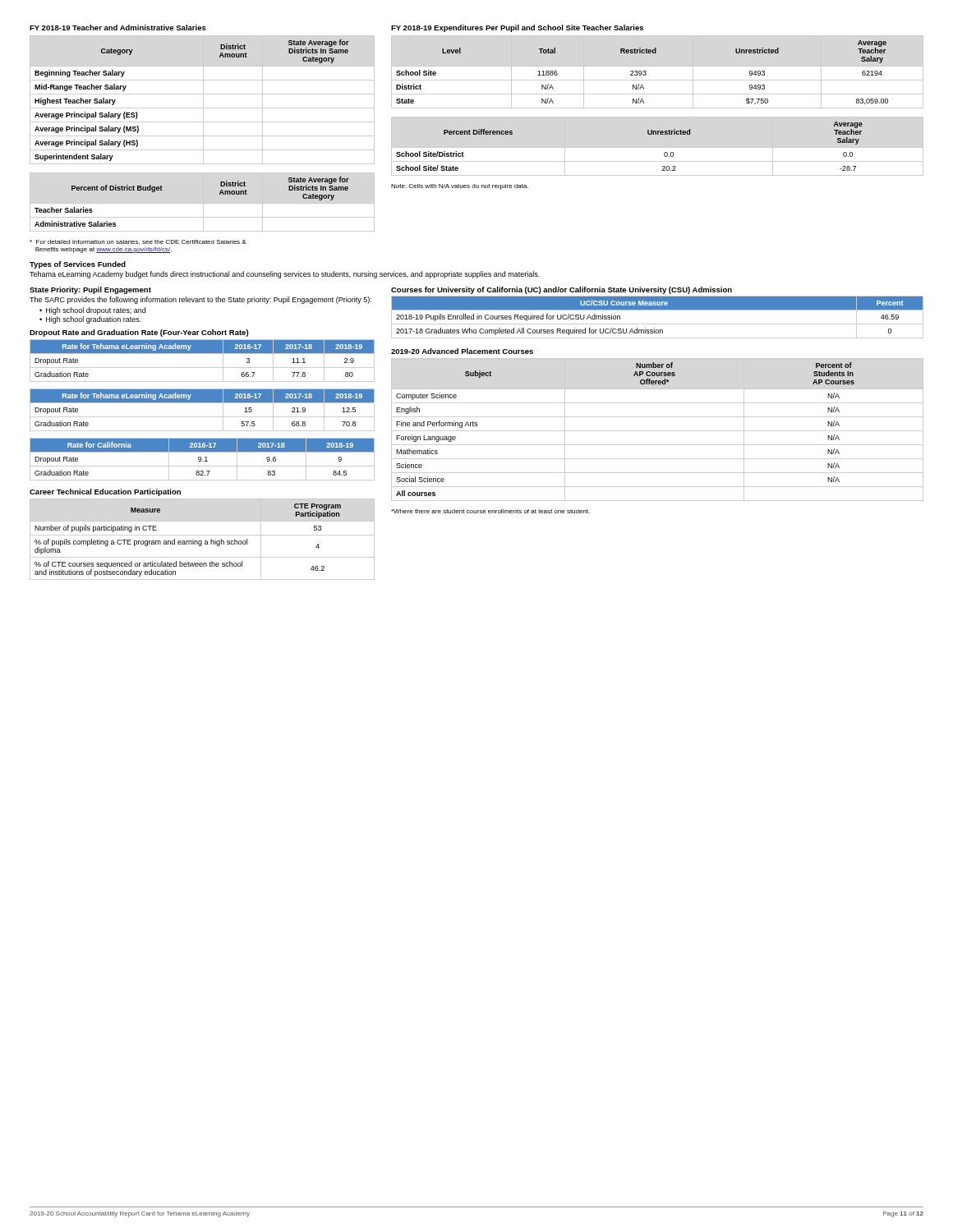
Task: Locate the section header with the text "Career Technical Education Participation"
Action: click(x=105, y=492)
